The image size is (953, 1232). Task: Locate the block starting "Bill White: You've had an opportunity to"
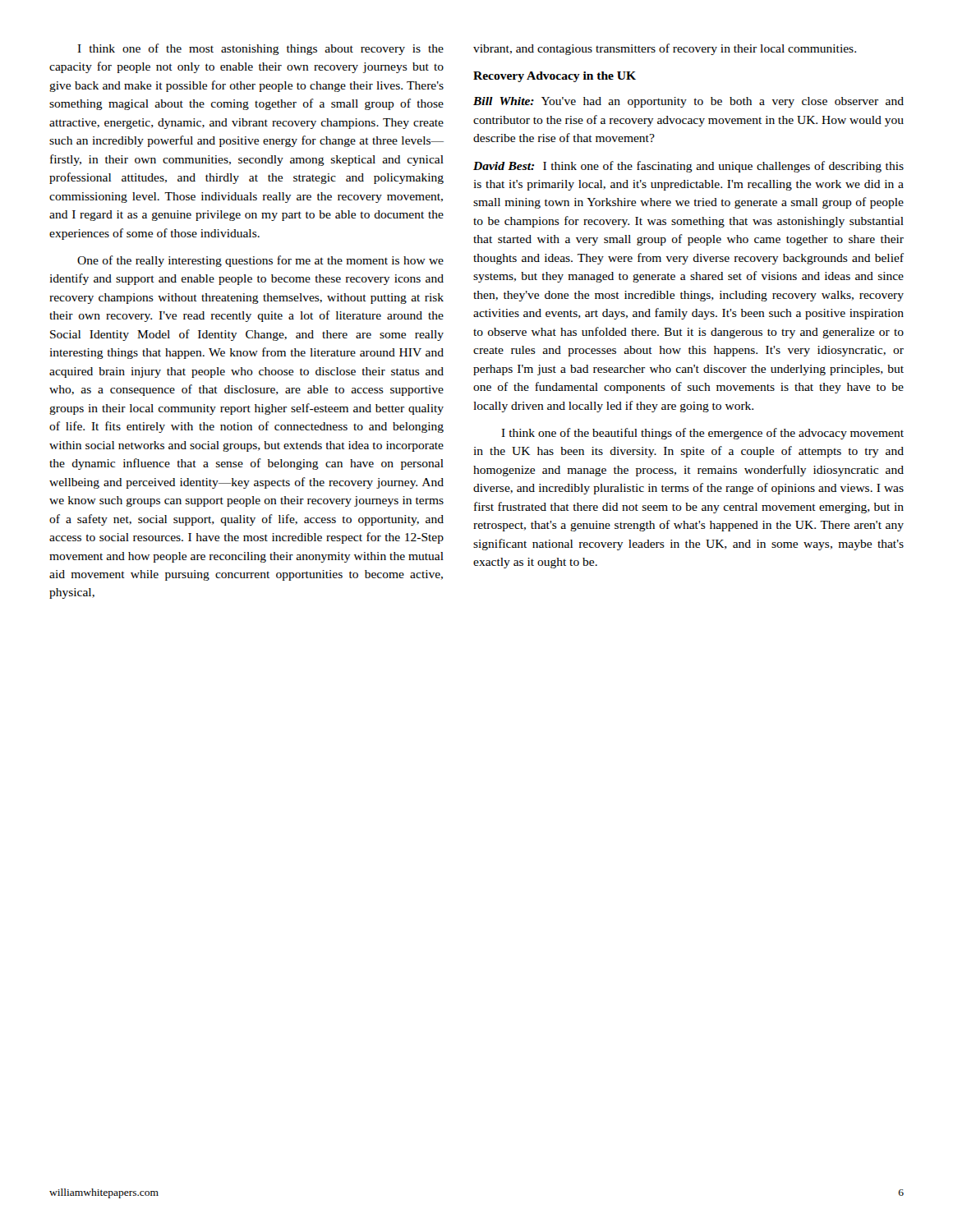[x=688, y=120]
